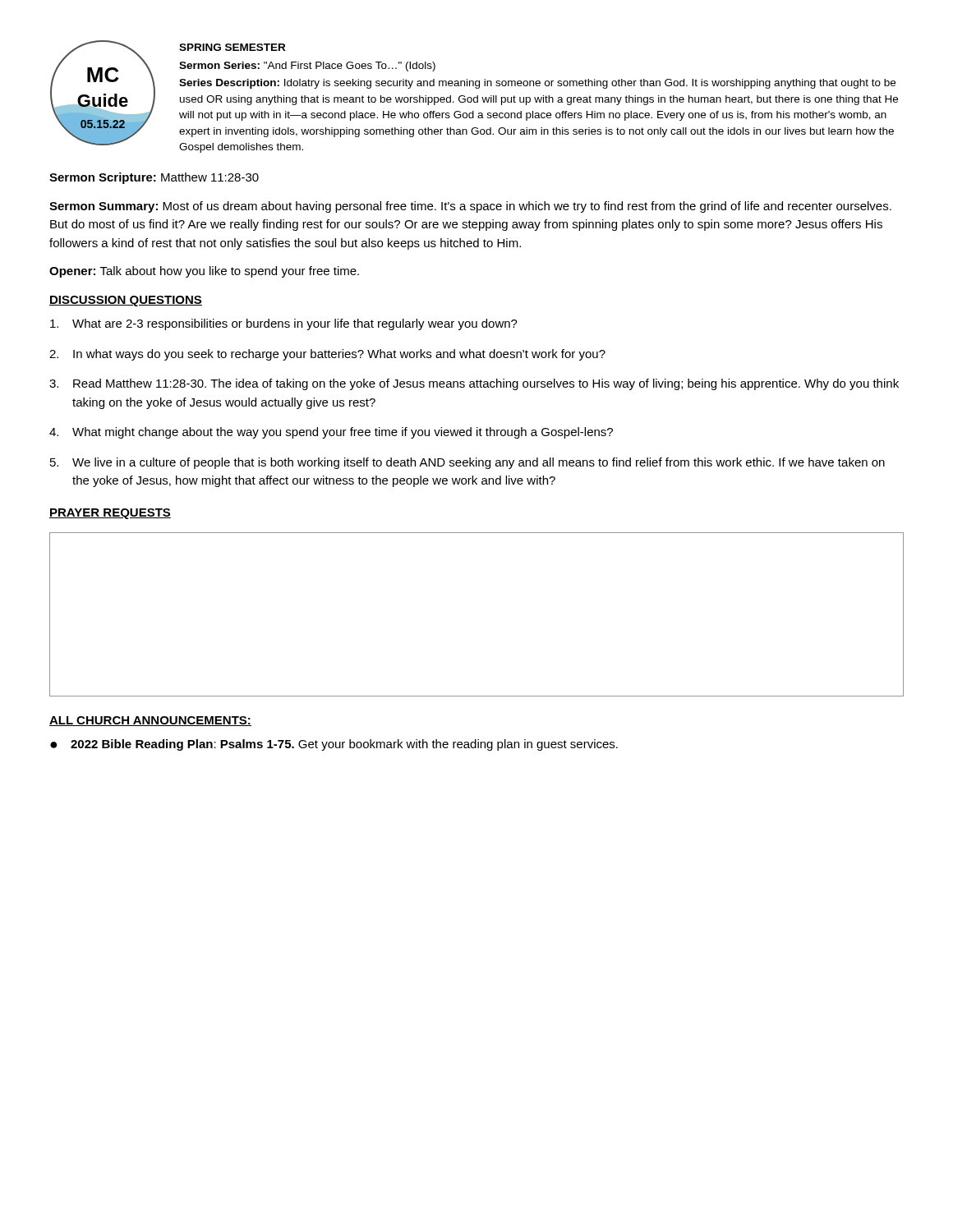Navigate to the text block starting "What are 2-3 responsibilities or burdens in your"

476,324
